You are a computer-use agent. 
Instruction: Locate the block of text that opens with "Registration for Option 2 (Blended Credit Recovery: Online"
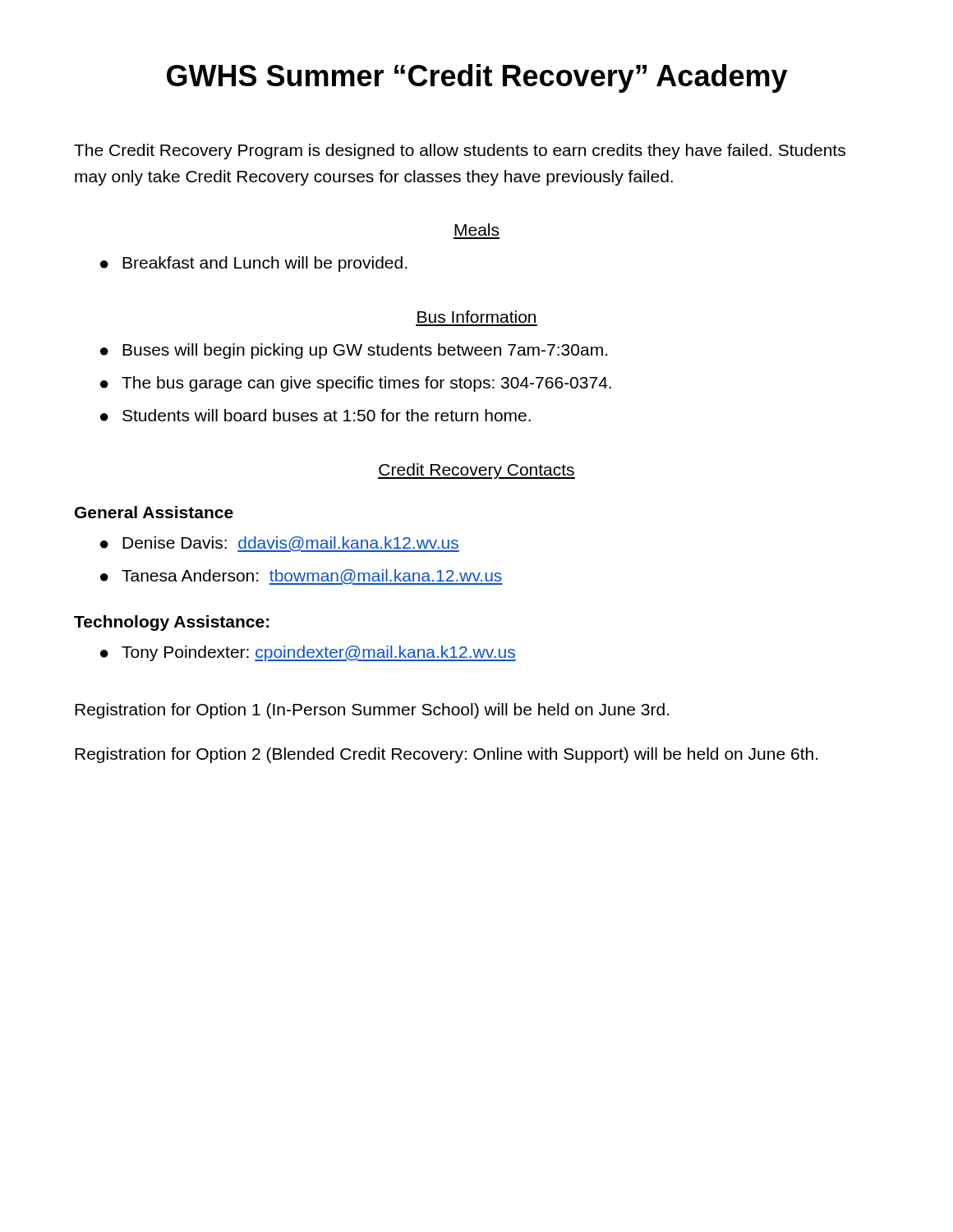pyautogui.click(x=447, y=754)
